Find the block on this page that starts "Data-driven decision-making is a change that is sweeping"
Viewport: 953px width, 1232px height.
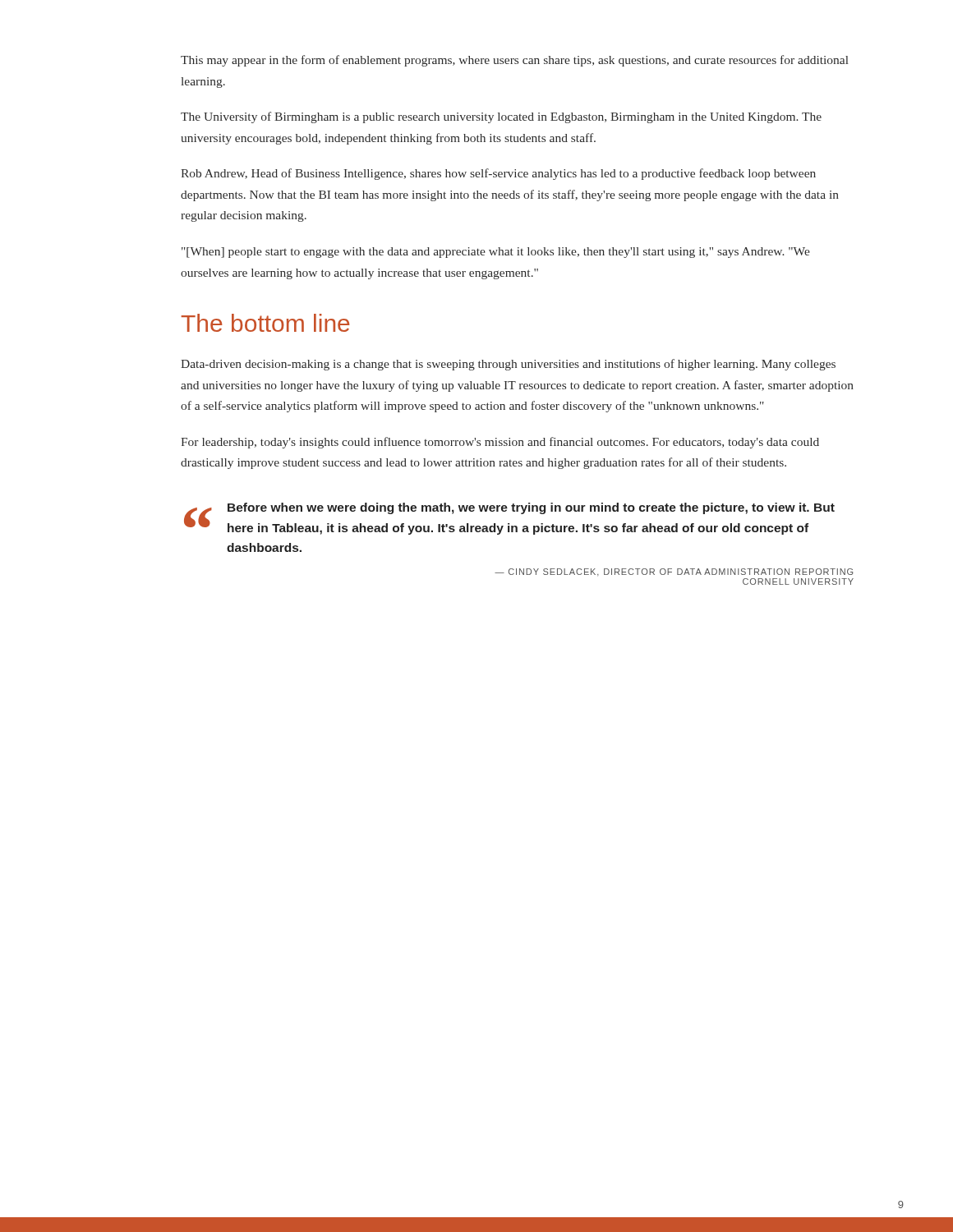[x=517, y=385]
